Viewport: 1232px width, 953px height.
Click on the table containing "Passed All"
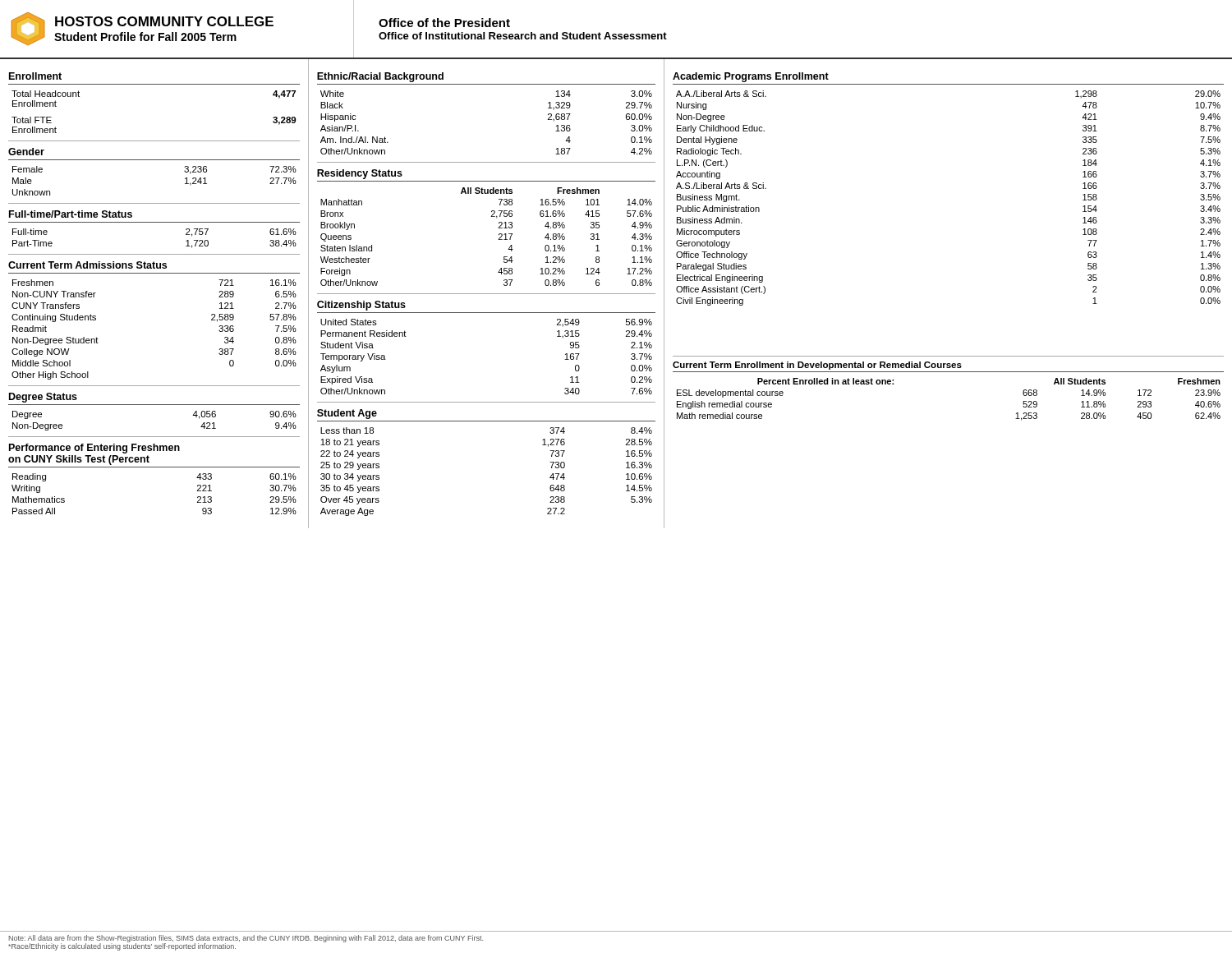click(x=154, y=494)
